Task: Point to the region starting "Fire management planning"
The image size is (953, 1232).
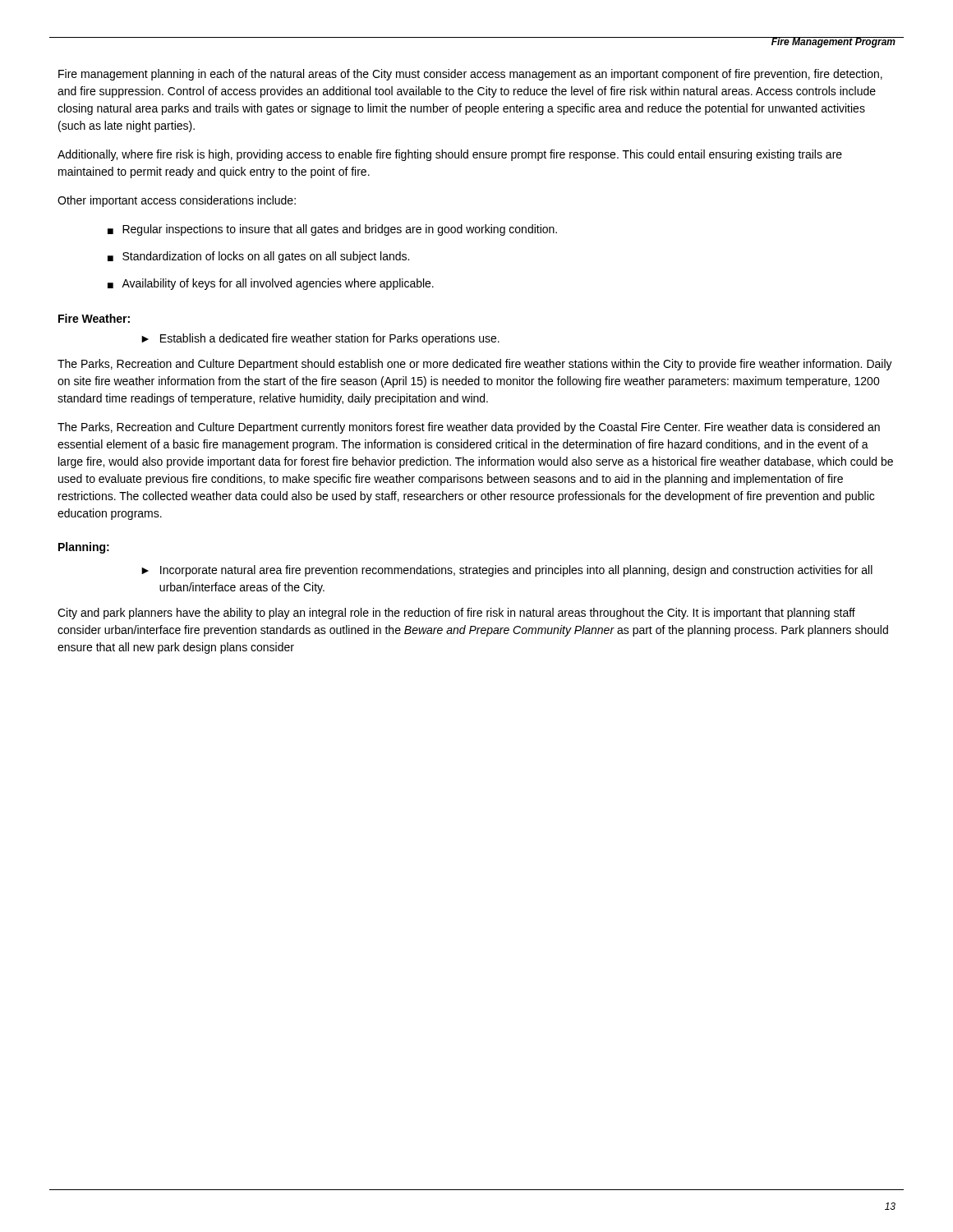Action: click(470, 100)
